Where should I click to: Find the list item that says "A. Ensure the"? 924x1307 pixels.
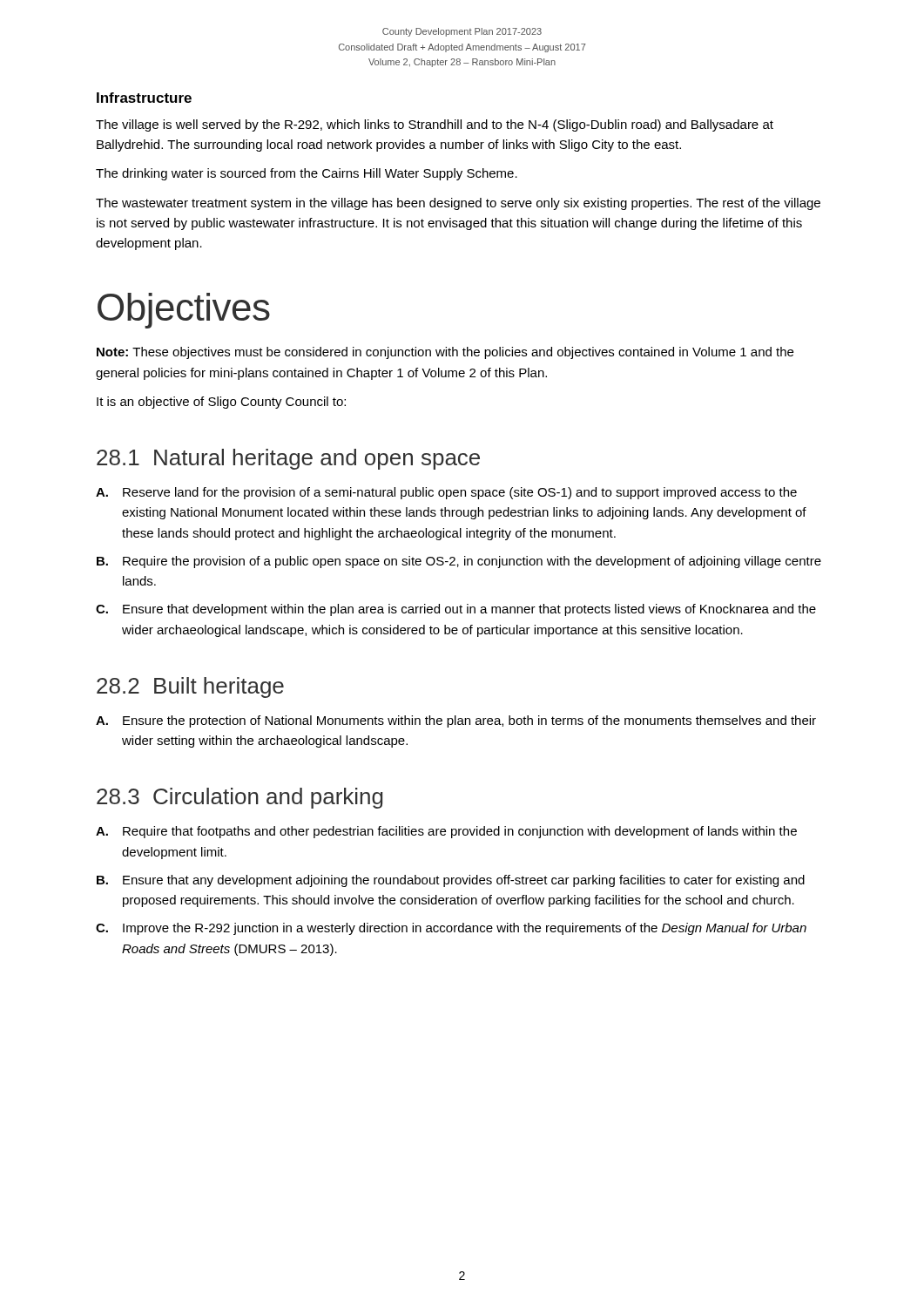(x=462, y=730)
